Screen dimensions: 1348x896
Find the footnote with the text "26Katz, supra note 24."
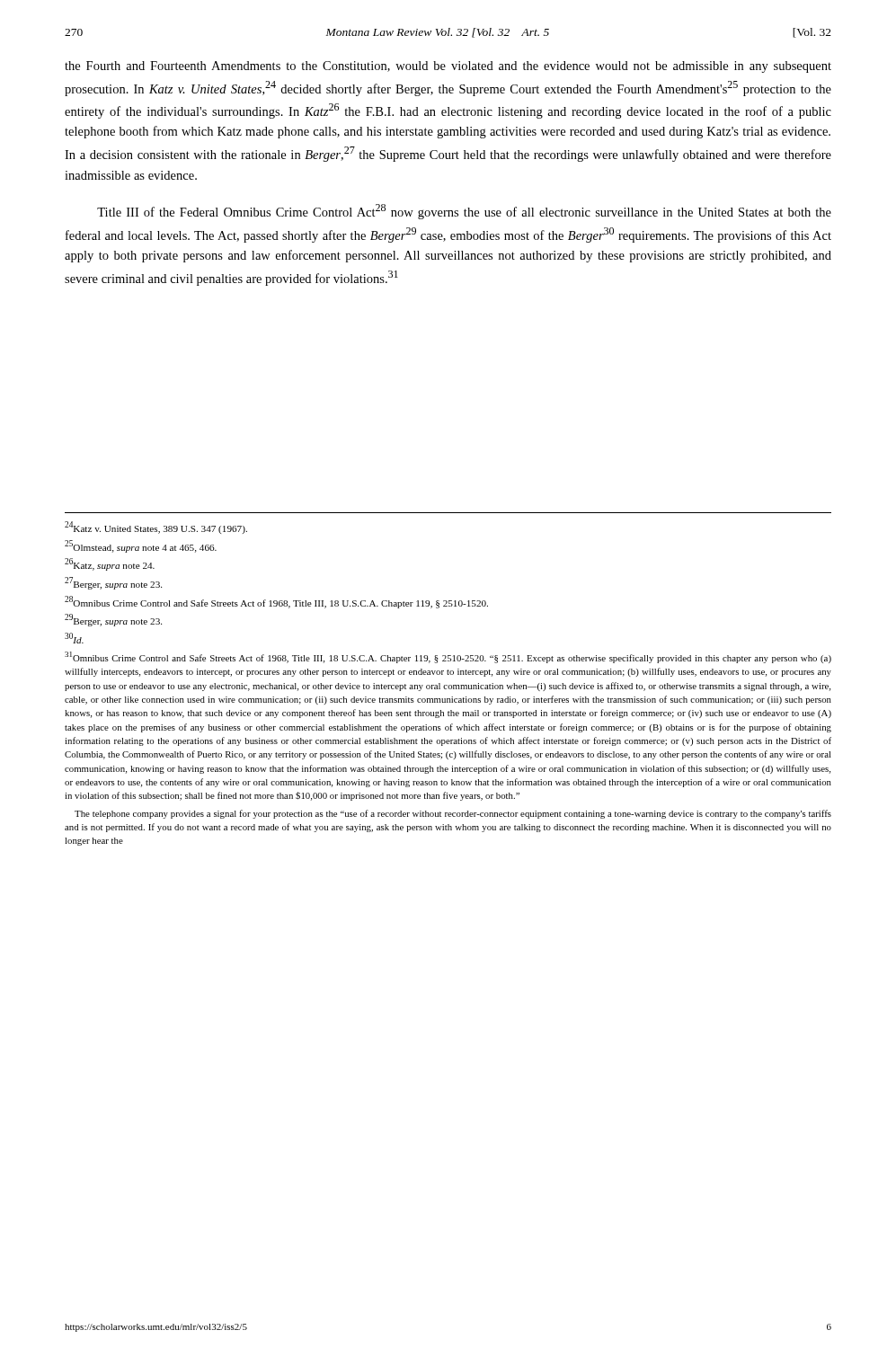coord(110,564)
